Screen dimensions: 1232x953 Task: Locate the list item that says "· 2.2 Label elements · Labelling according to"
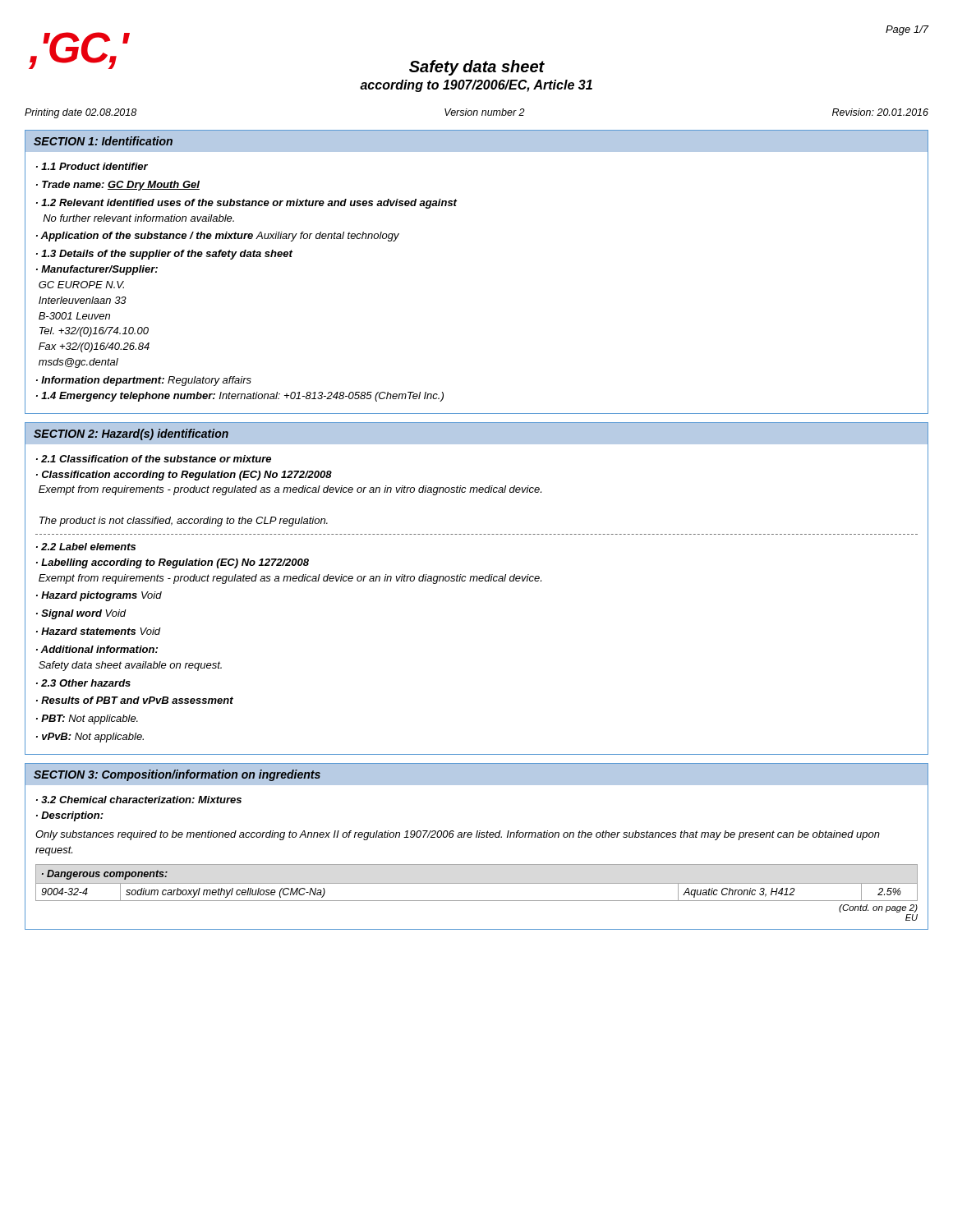coord(289,562)
